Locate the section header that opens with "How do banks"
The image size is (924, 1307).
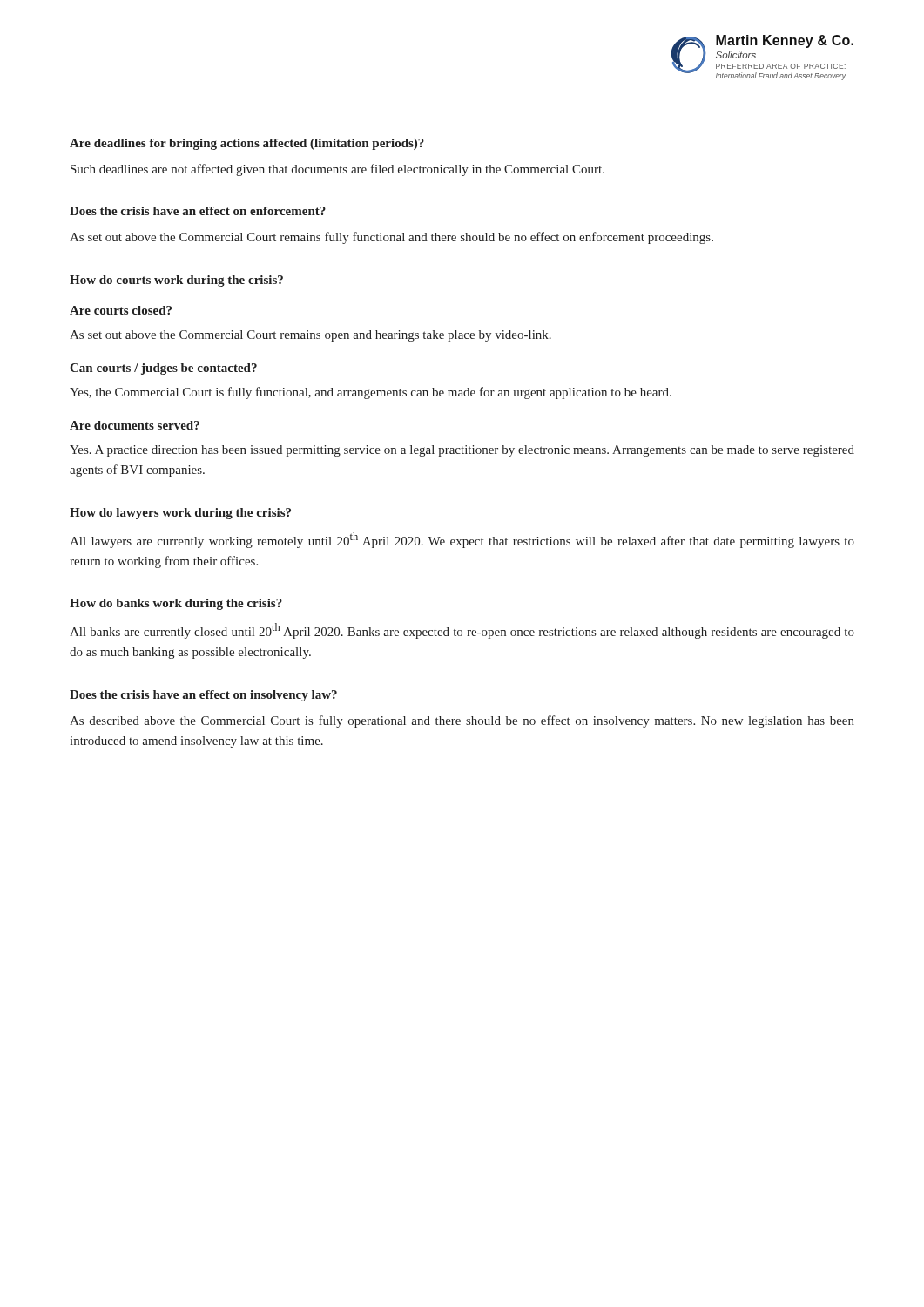click(x=176, y=603)
